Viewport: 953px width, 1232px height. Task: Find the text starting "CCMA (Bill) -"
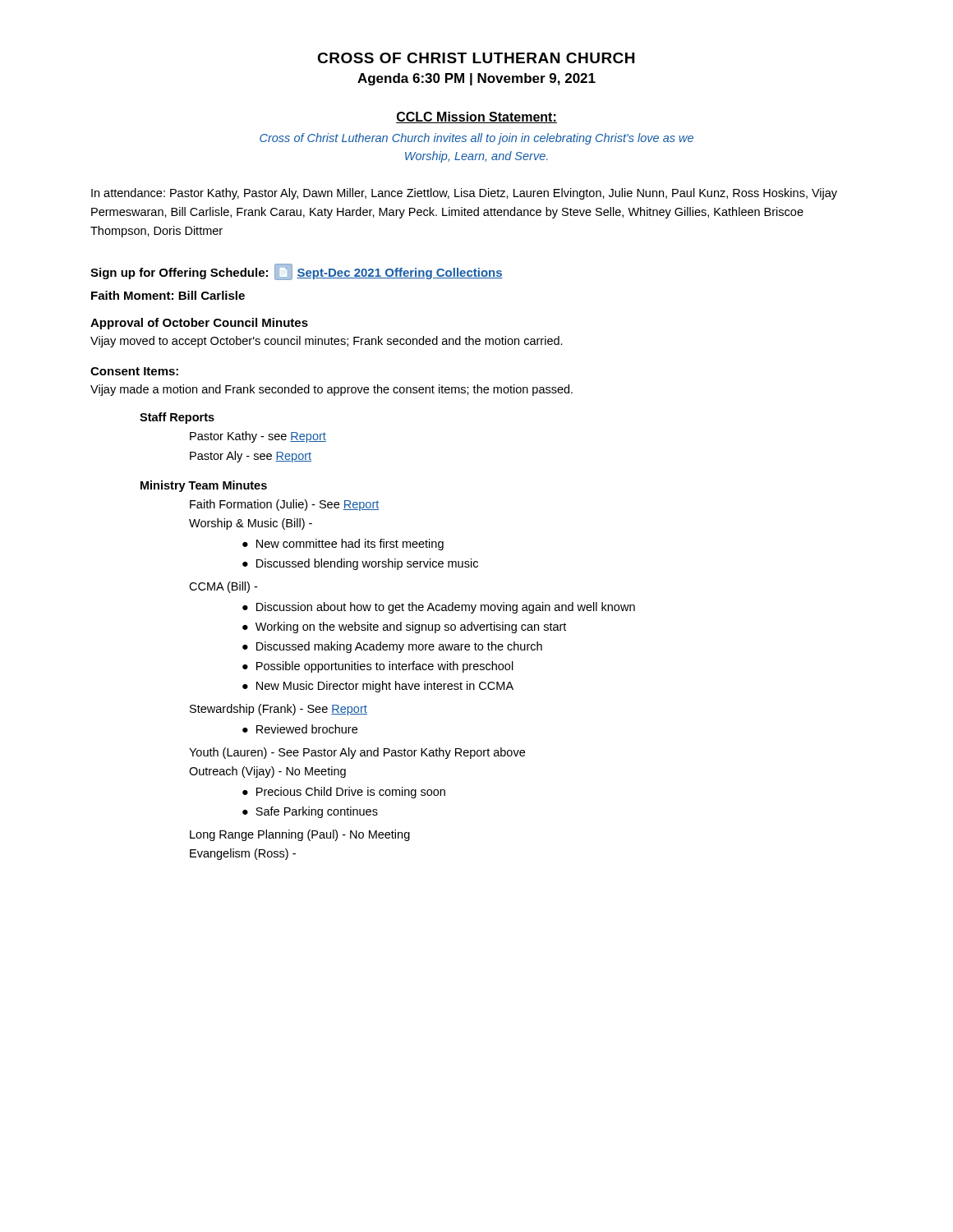tap(223, 586)
